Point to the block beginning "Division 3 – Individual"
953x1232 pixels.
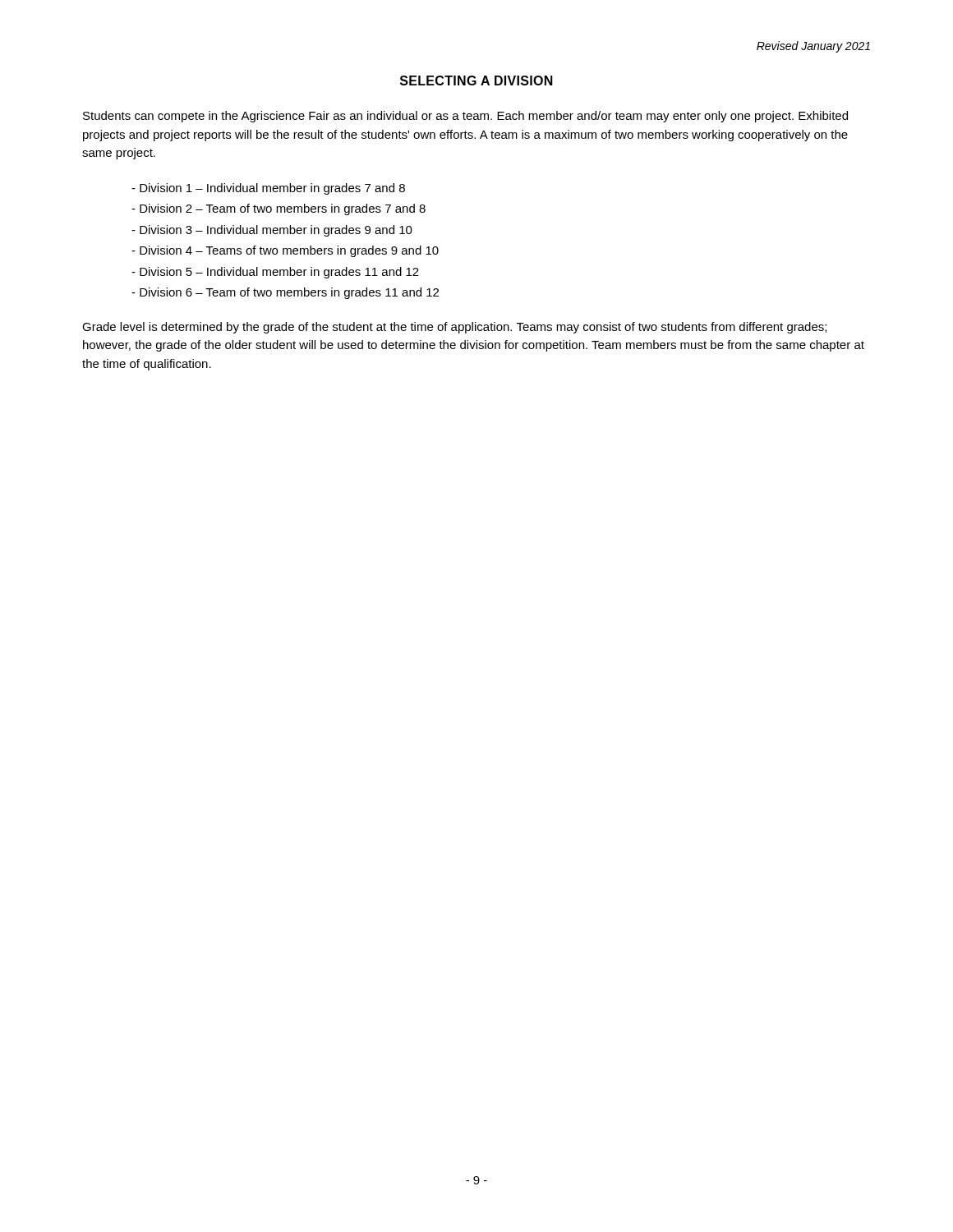[272, 229]
